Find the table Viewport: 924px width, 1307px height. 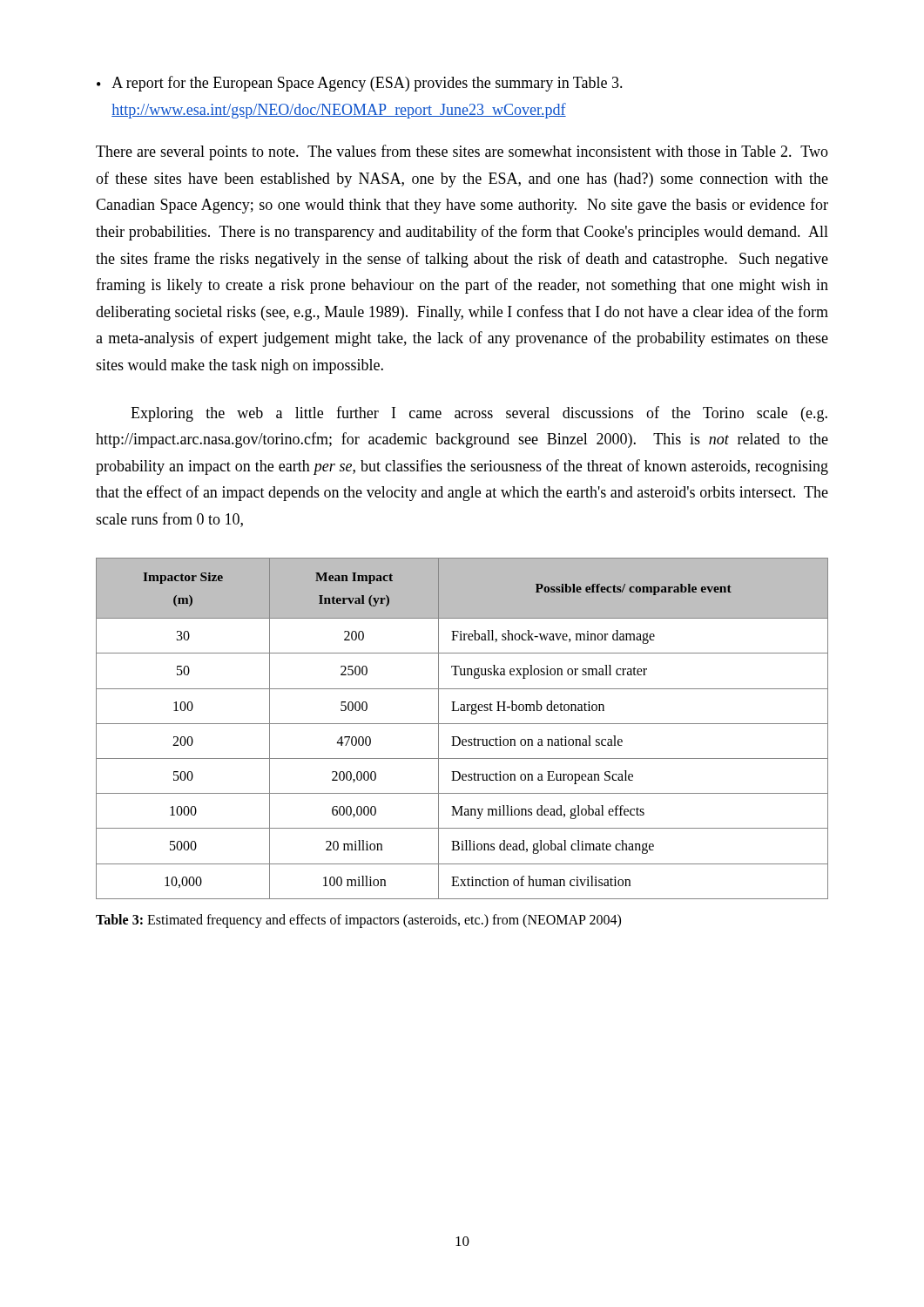pyautogui.click(x=462, y=728)
